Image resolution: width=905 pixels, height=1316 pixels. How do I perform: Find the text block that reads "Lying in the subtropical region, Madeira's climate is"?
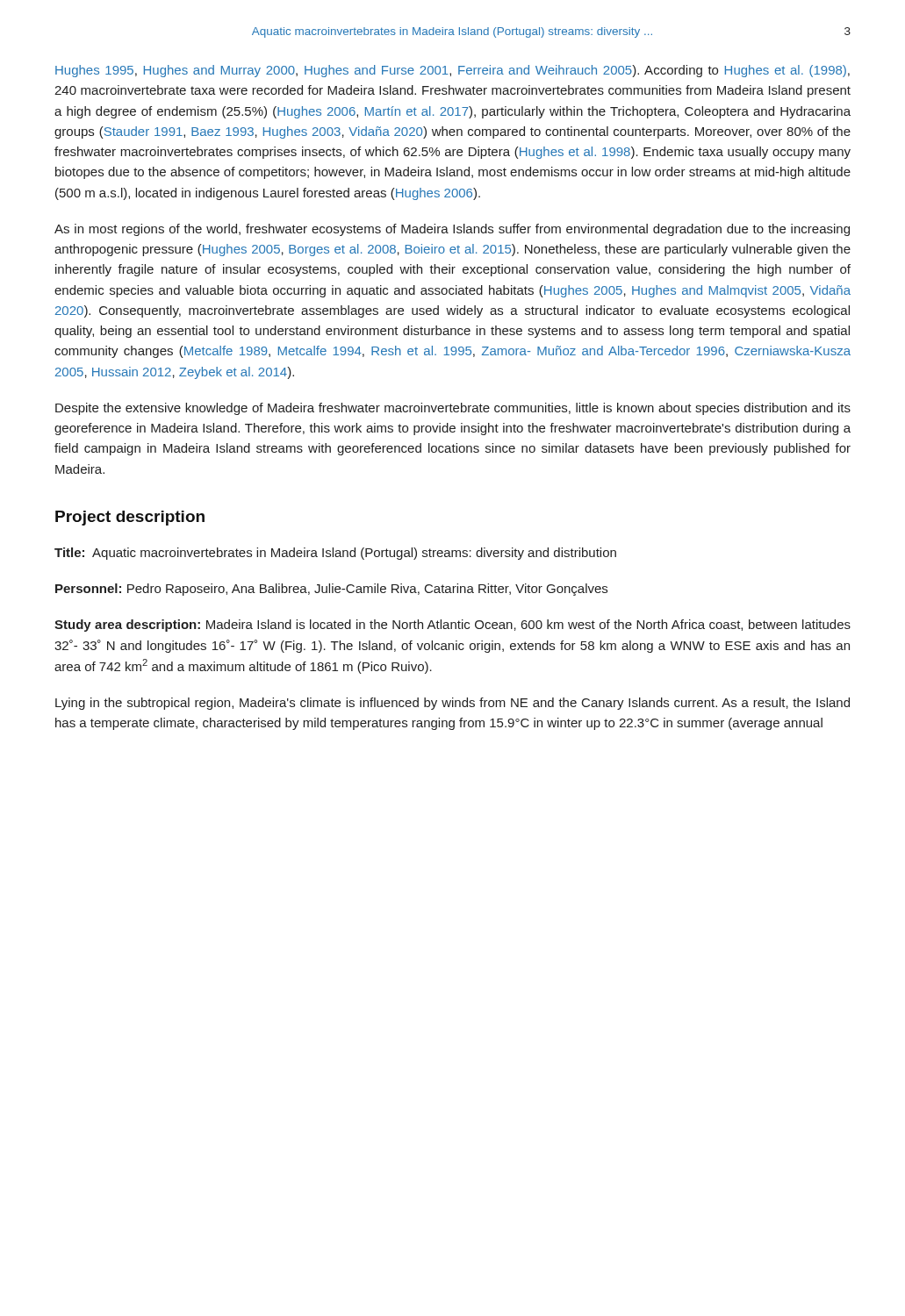[452, 713]
